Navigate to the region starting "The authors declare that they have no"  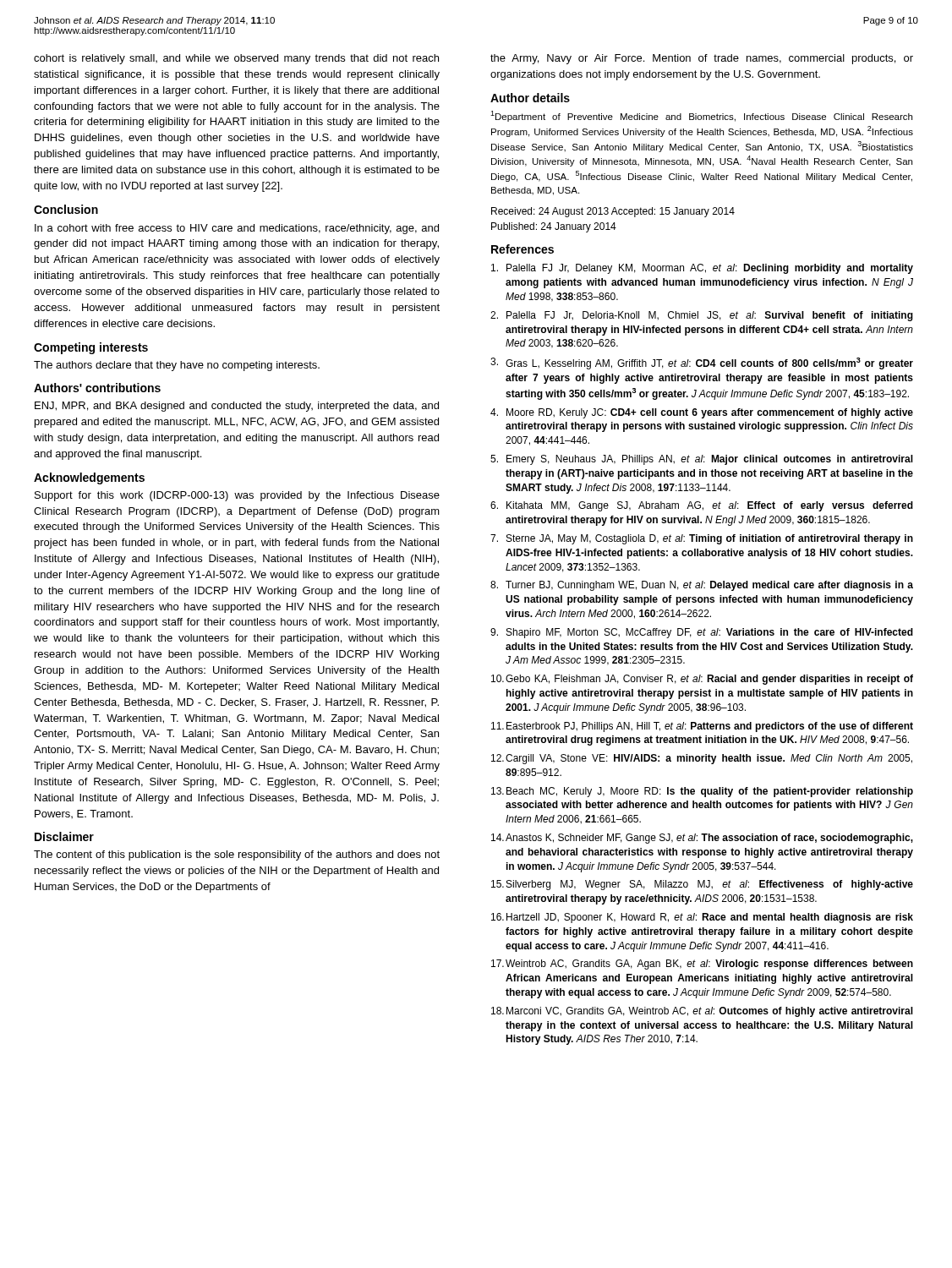(x=237, y=365)
